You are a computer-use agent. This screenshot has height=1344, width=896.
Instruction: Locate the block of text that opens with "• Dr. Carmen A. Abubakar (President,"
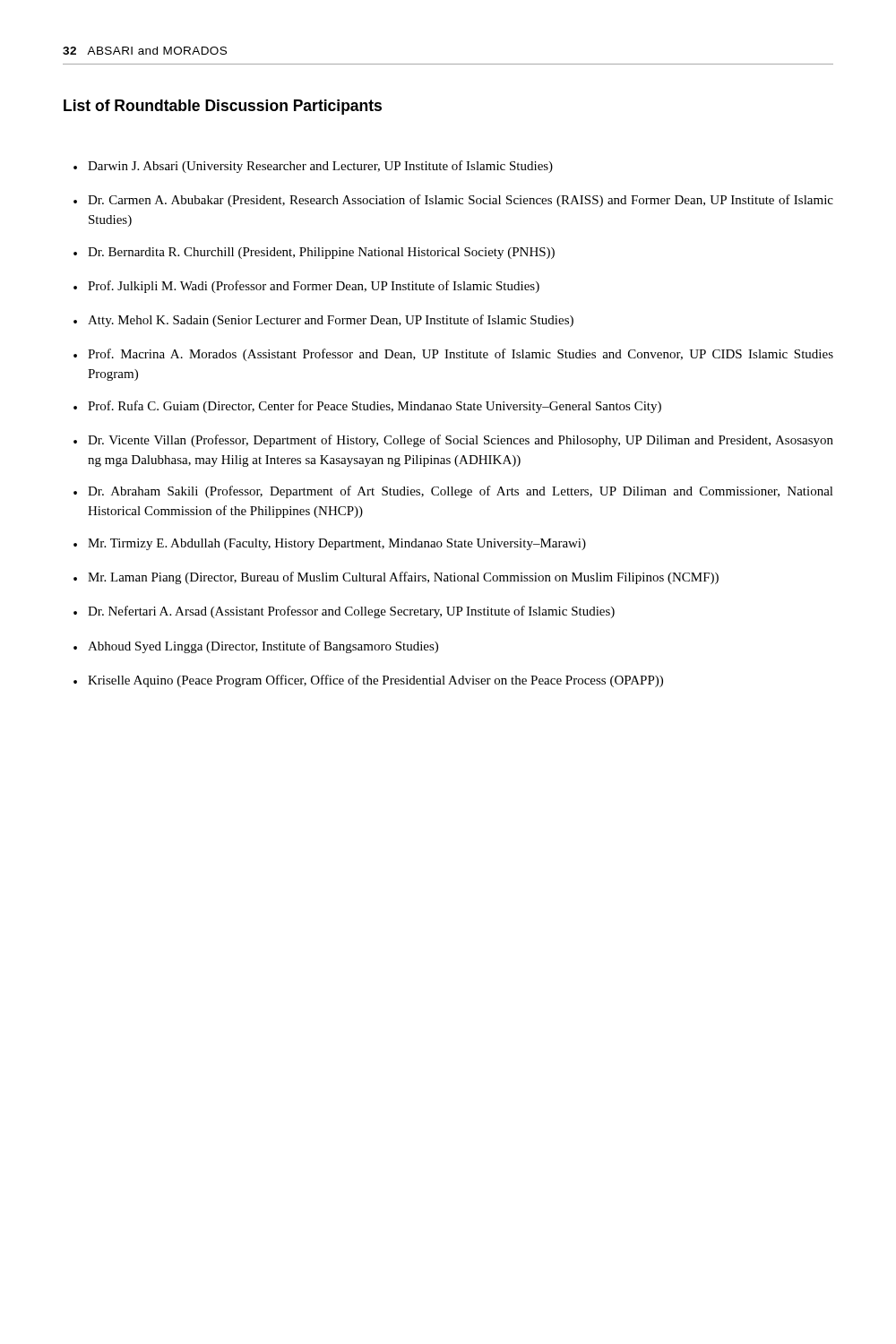448,210
